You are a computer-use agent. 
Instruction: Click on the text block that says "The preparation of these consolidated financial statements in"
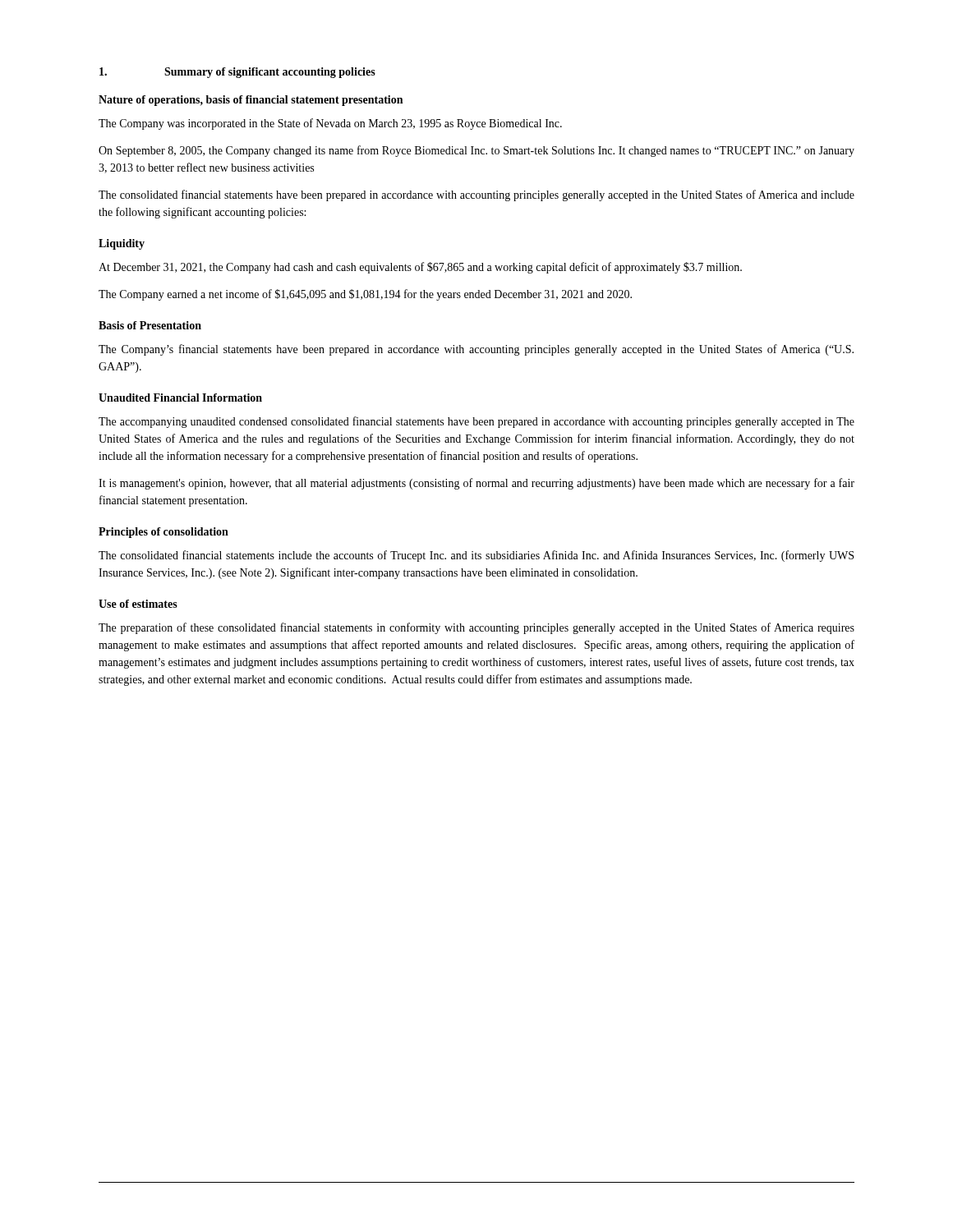(476, 654)
